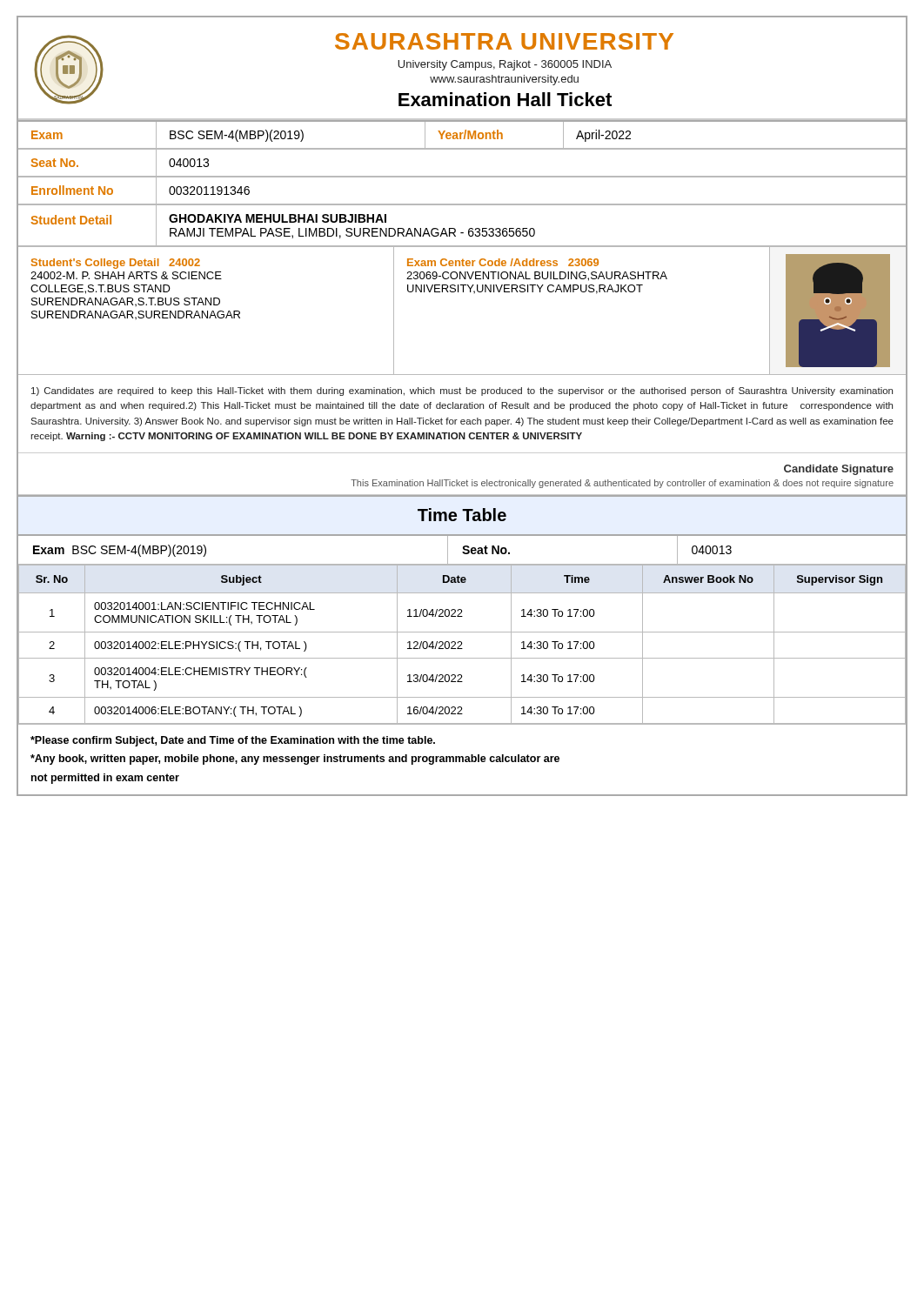This screenshot has width=924, height=1305.
Task: Find the element starting "1) Candidates are required to keep this Hall-Ticket"
Action: point(462,413)
